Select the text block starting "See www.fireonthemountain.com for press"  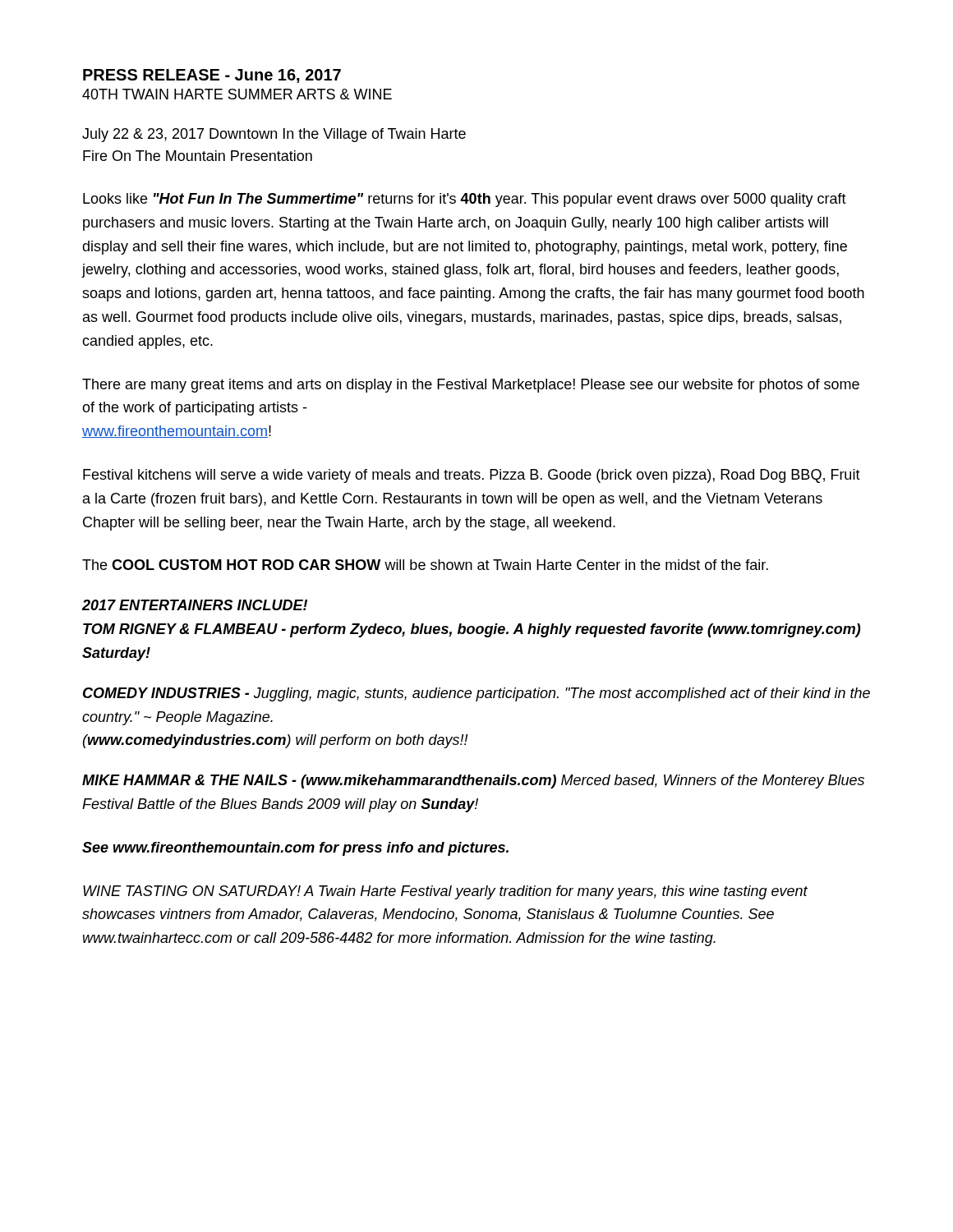pyautogui.click(x=296, y=847)
